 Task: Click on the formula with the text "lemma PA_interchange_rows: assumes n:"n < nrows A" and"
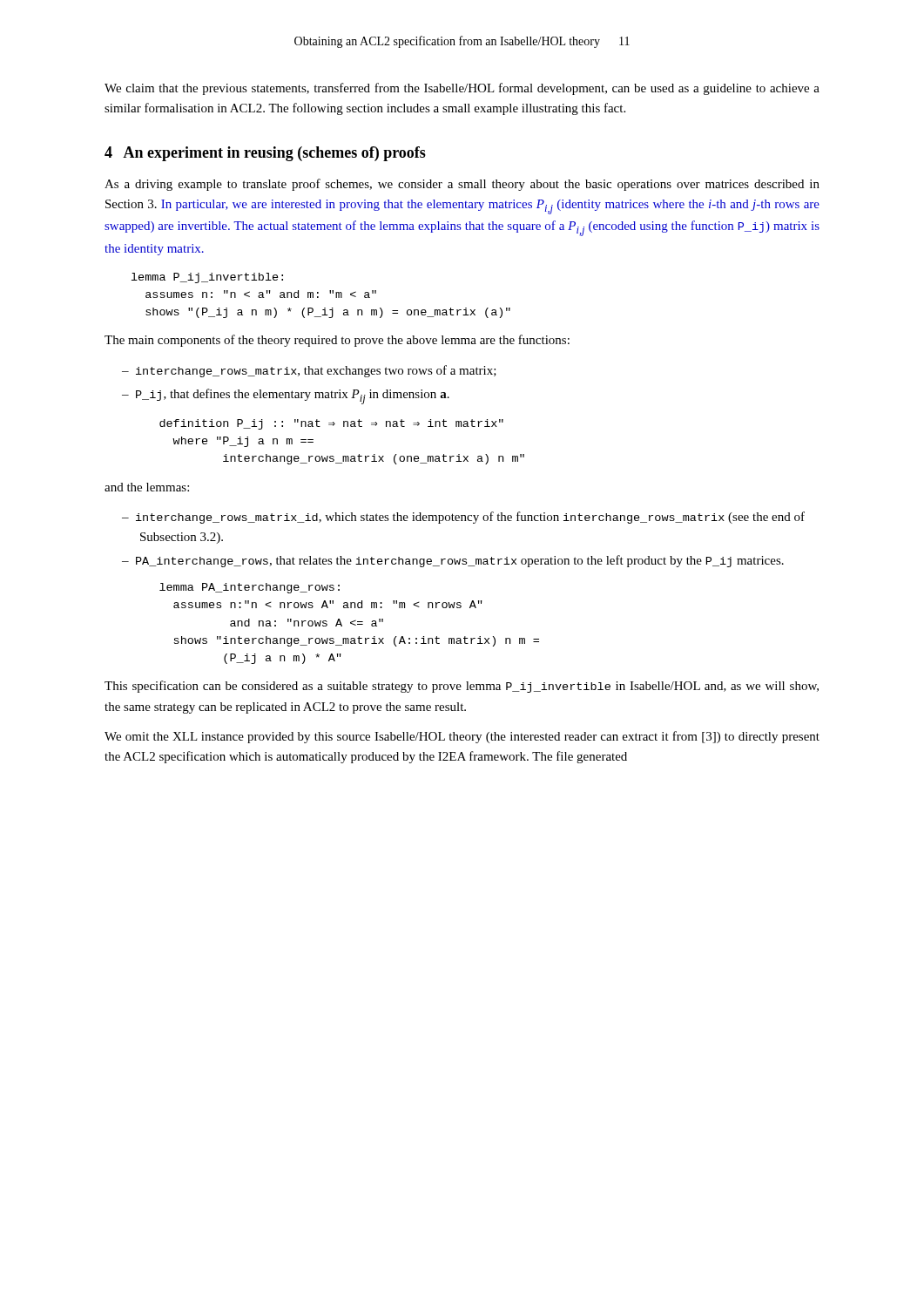(250, 588)
